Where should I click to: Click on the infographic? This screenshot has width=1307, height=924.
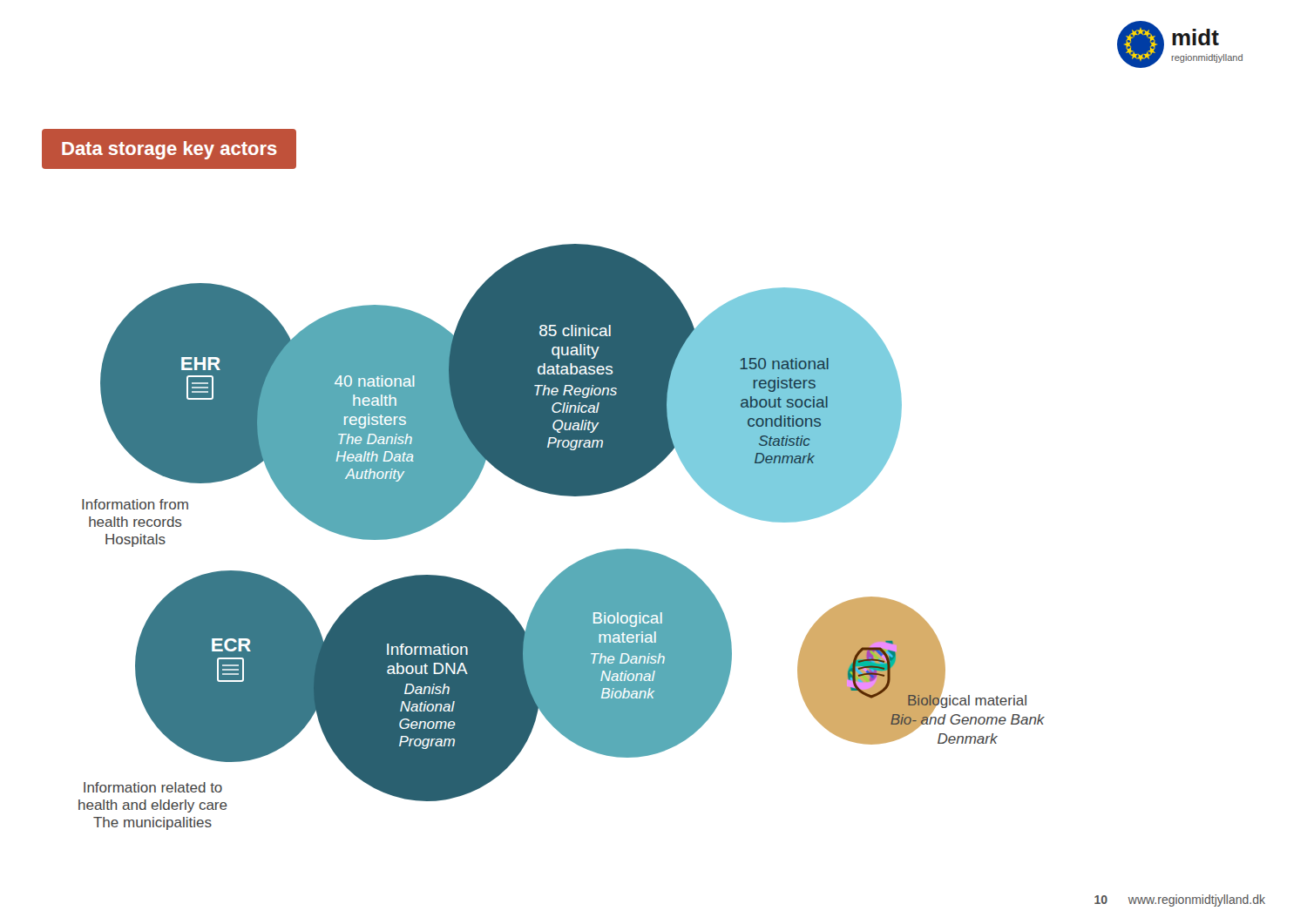[x=654, y=523]
